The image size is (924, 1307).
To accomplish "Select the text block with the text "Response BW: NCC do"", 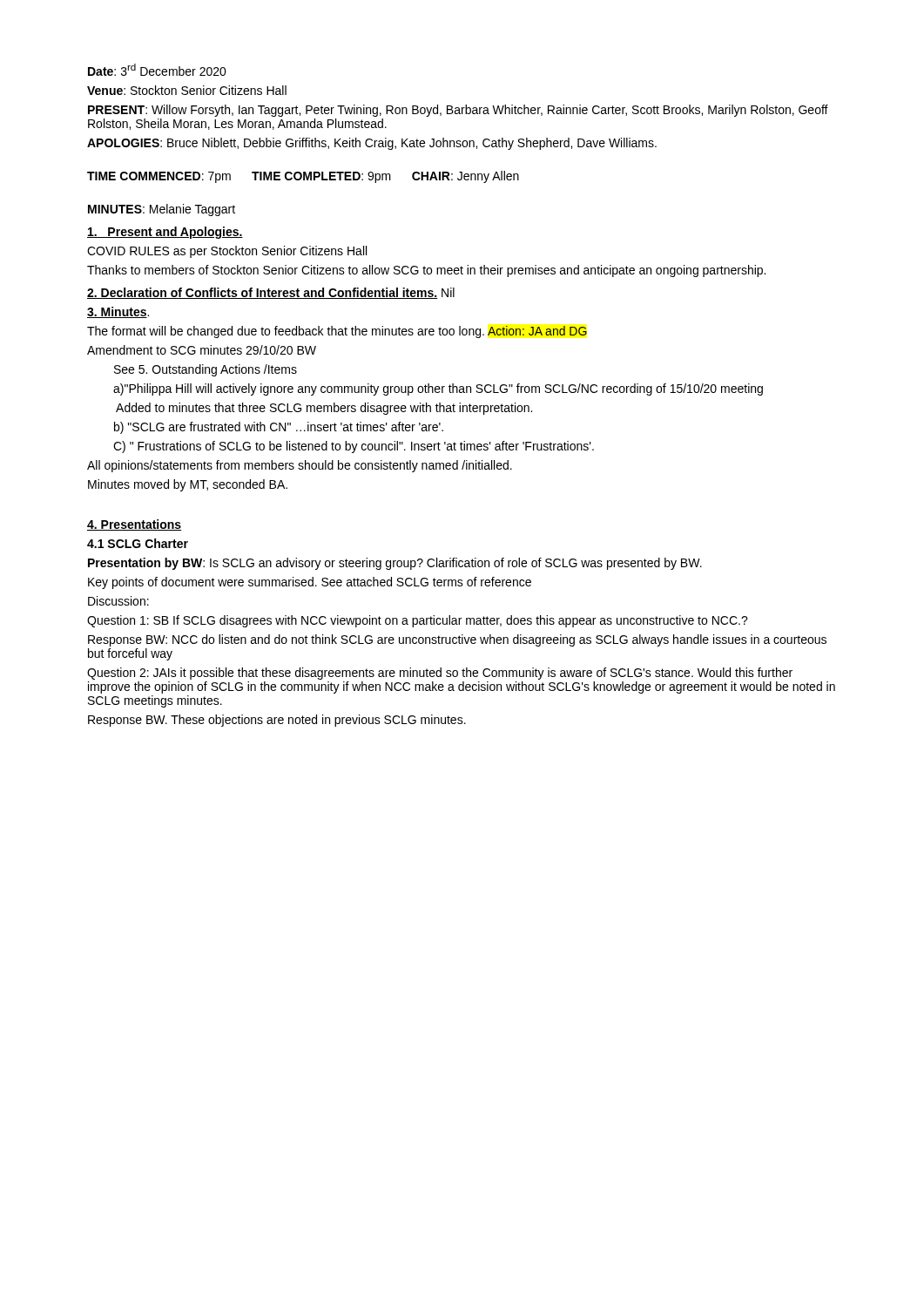I will pos(457,646).
